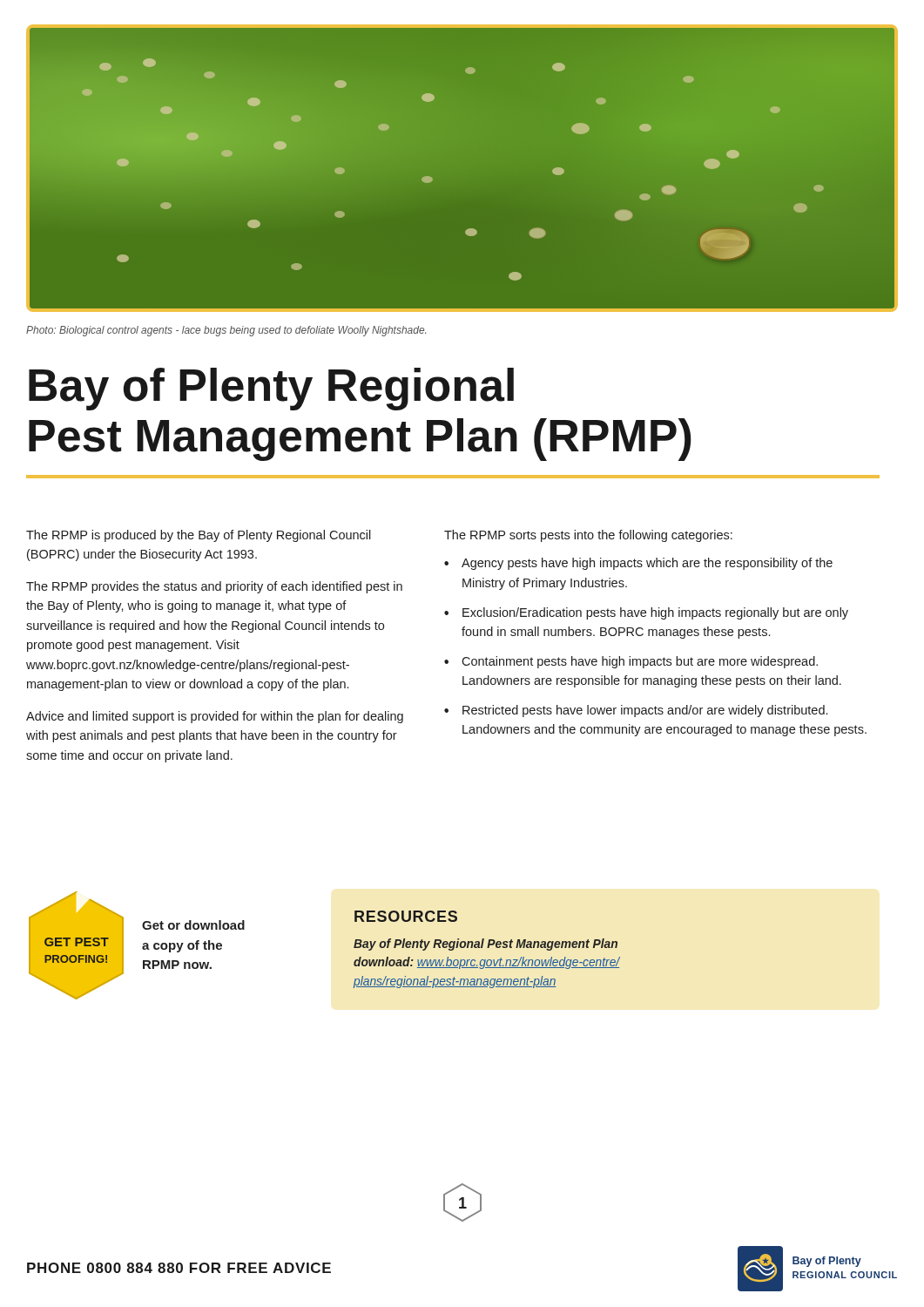Select the logo
The height and width of the screenshot is (1307, 924).
click(818, 1269)
